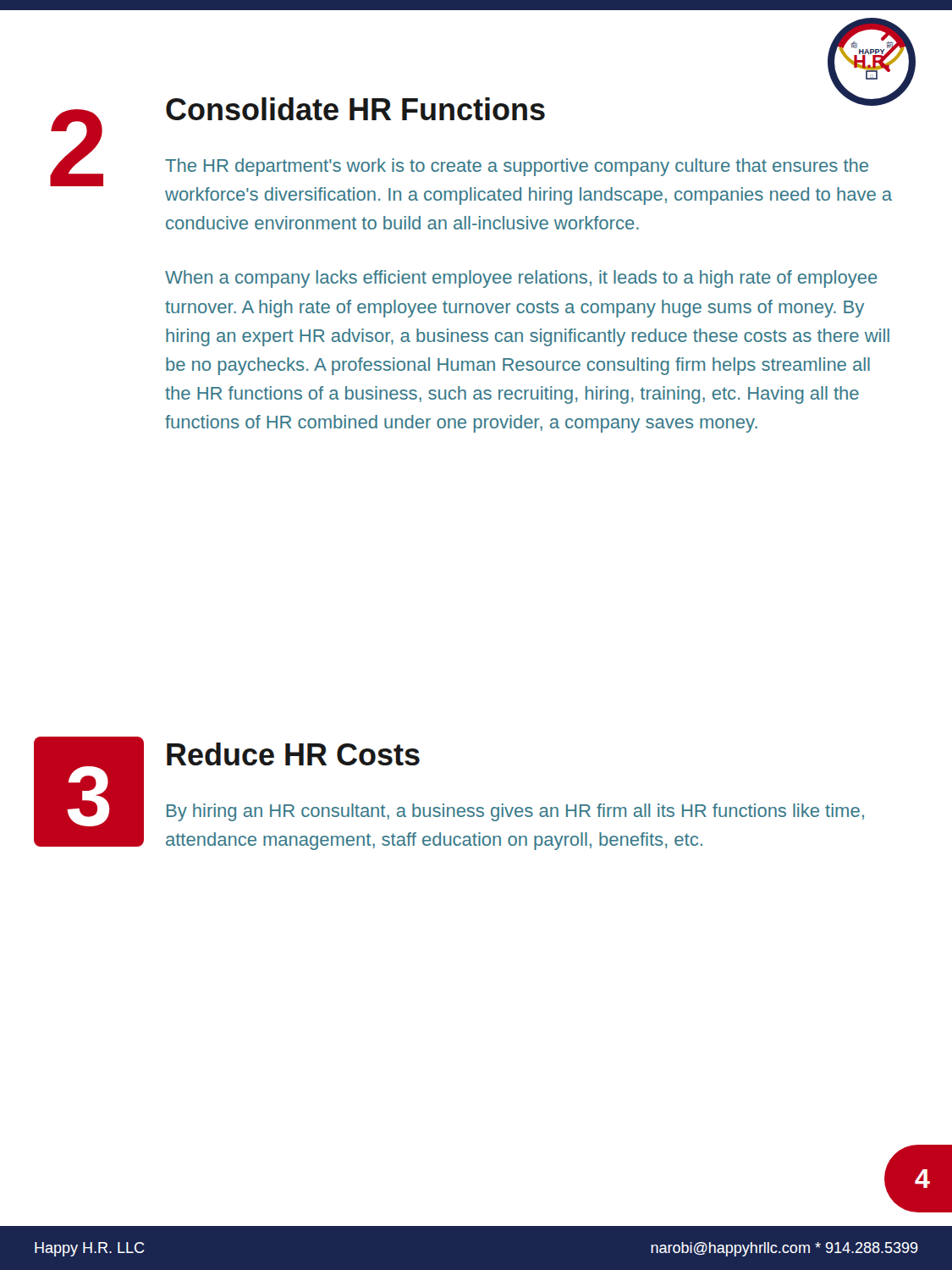952x1270 pixels.
Task: Navigate to the text starting "Consolidate HR Functions"
Action: click(x=355, y=110)
